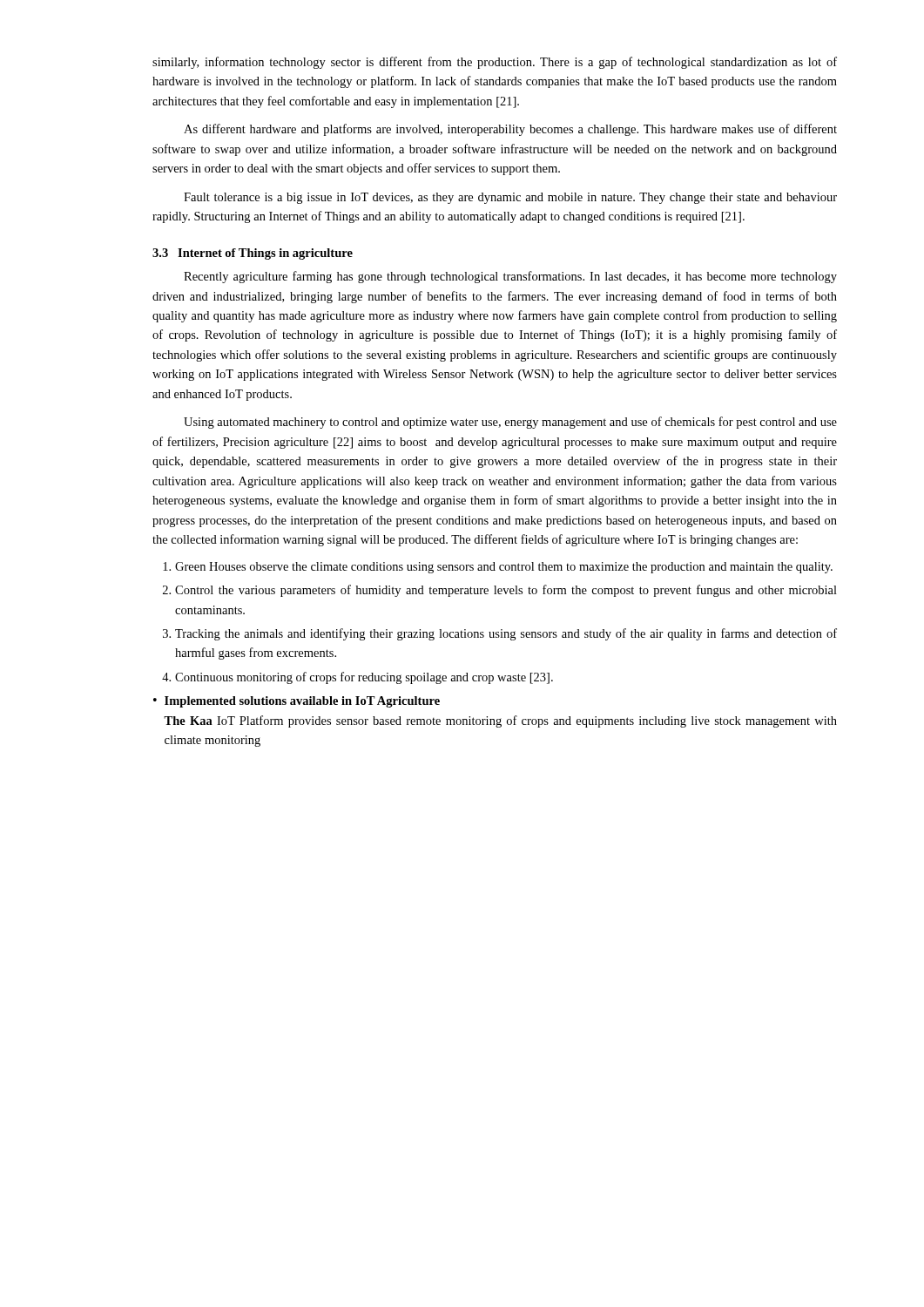The width and height of the screenshot is (924, 1307).
Task: Find the list item with the text "2. Control the various"
Action: click(x=495, y=600)
